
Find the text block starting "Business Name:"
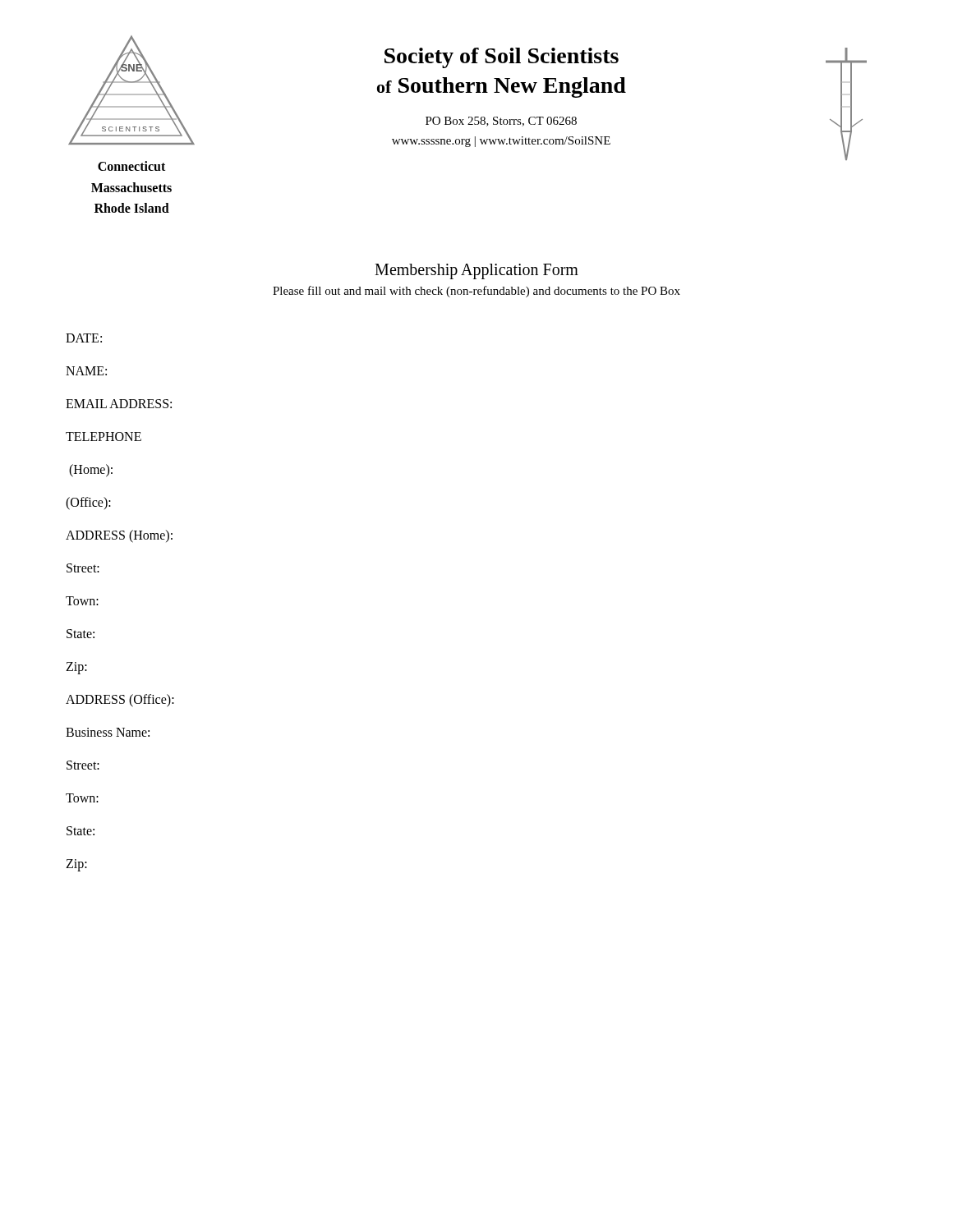[x=108, y=732]
